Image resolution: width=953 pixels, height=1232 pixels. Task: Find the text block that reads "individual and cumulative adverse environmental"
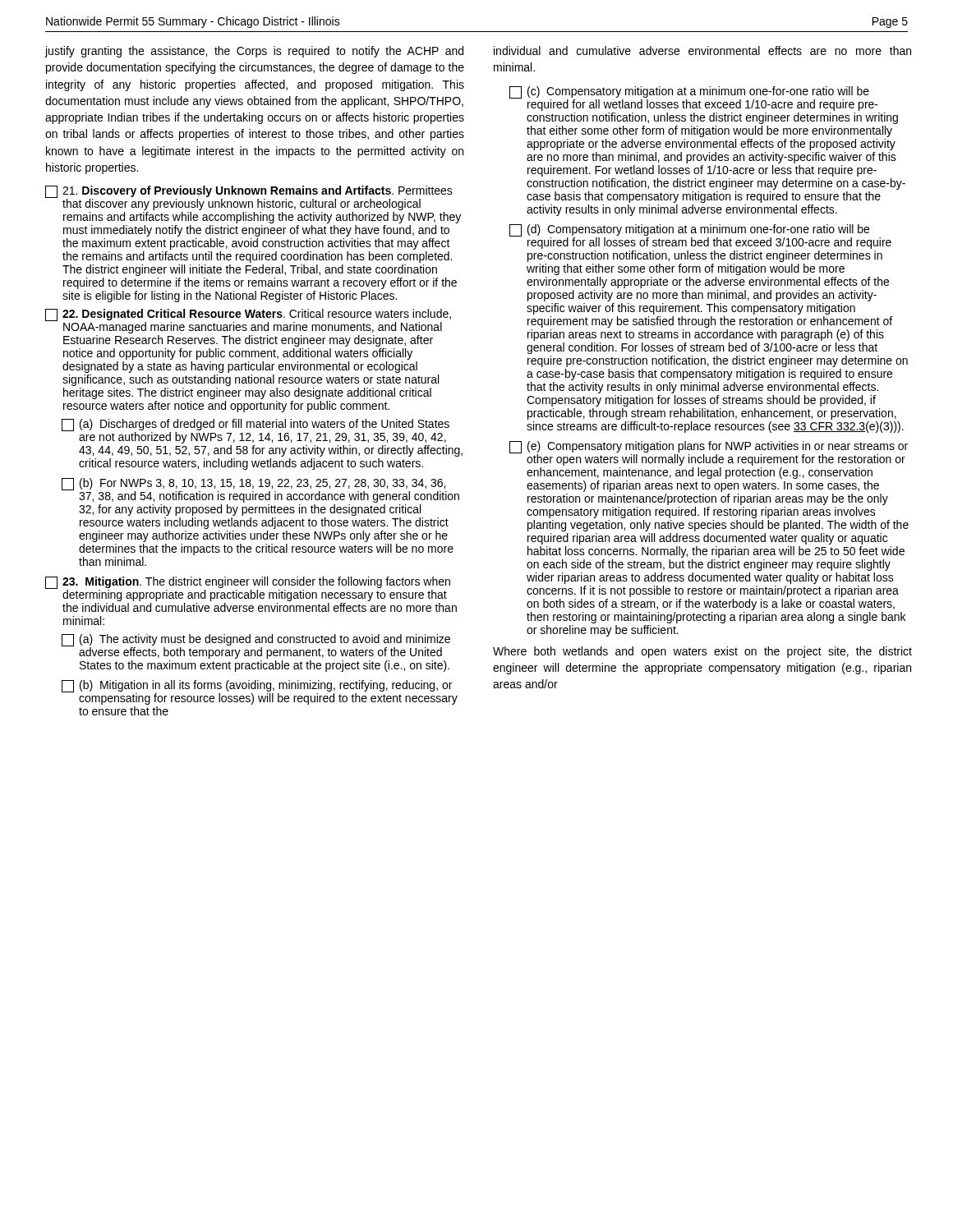[x=702, y=59]
